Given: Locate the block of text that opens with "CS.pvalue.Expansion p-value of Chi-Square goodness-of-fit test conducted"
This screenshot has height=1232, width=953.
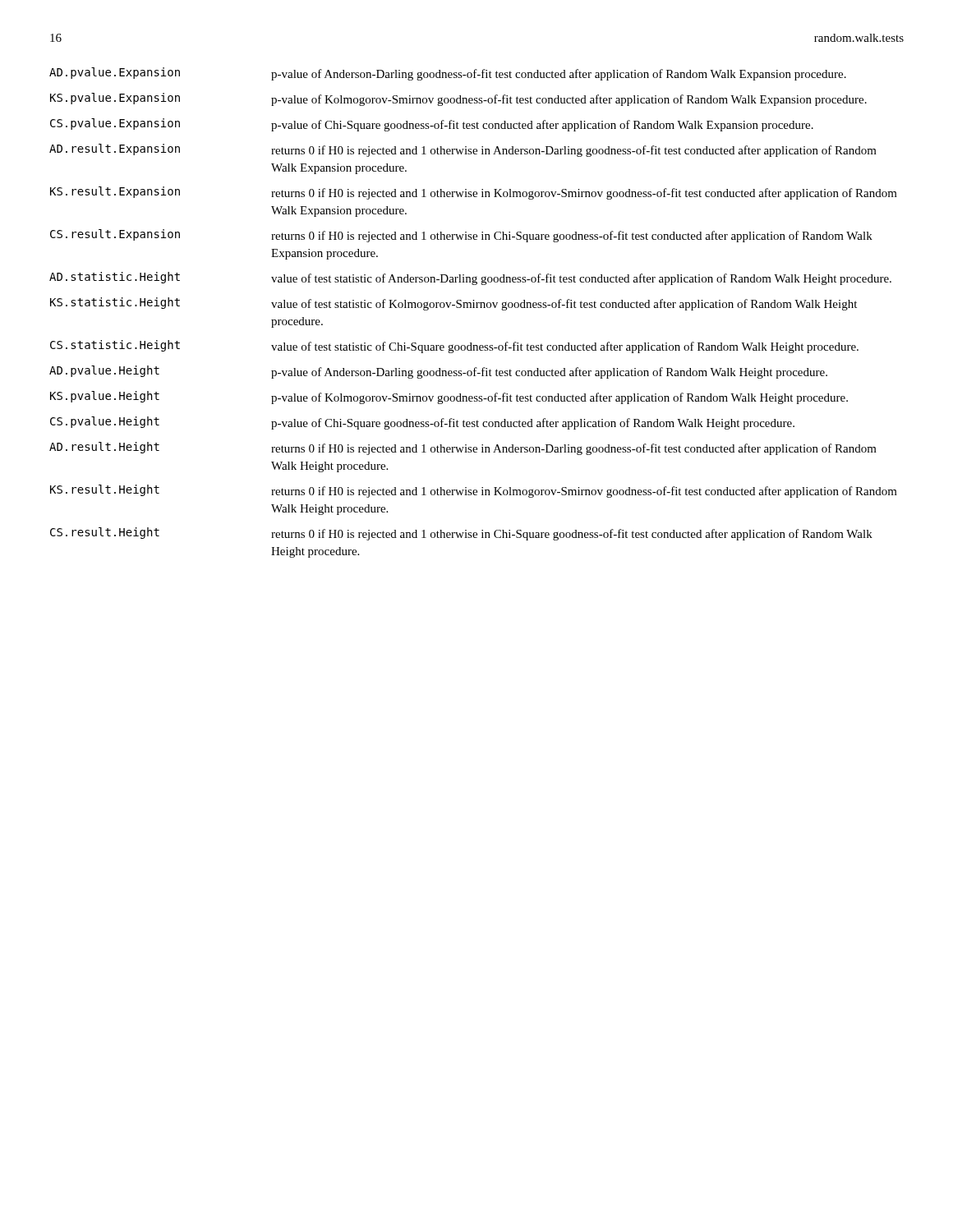Looking at the screenshot, I should [x=476, y=125].
